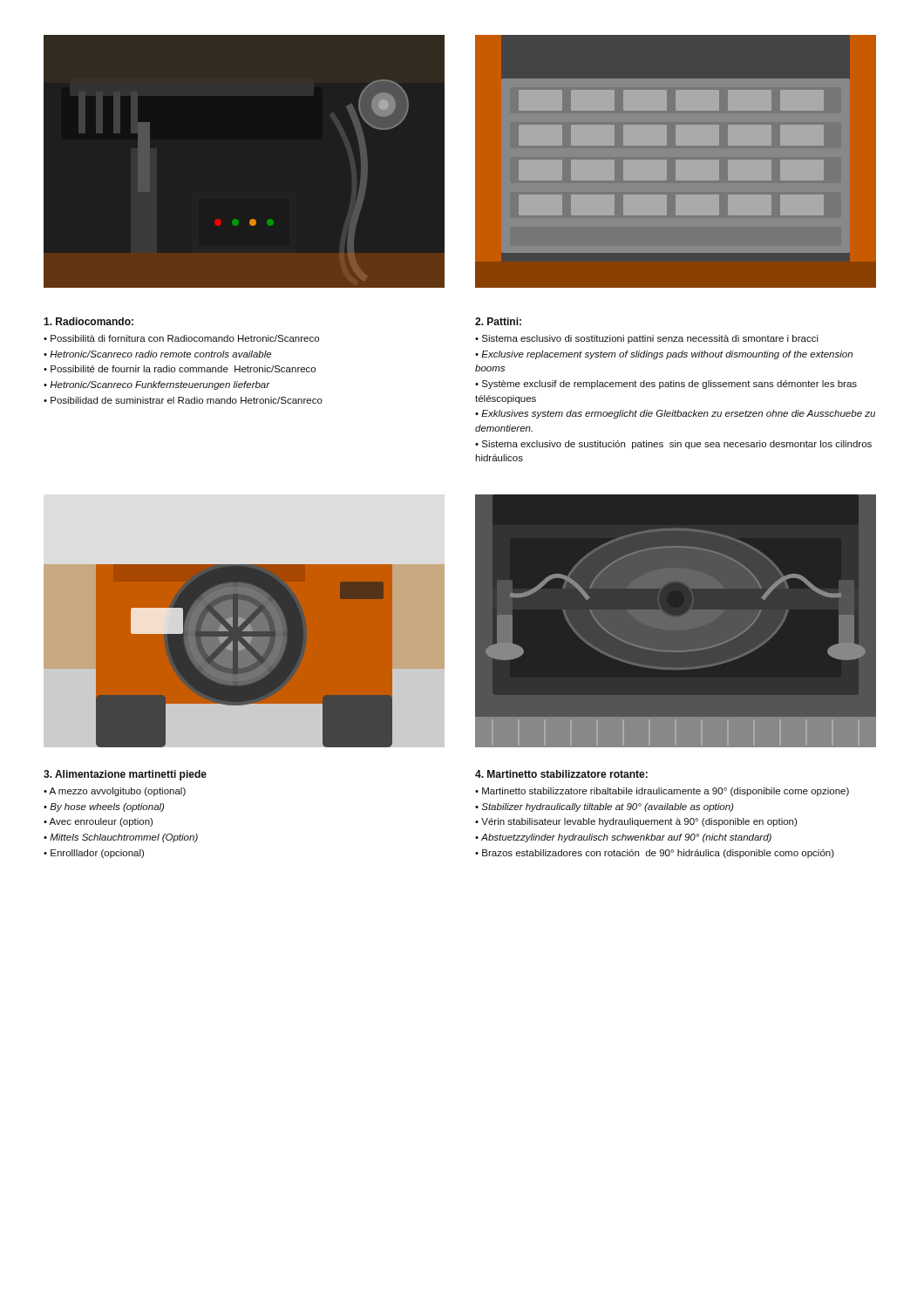Select the list item with the text "Stabilizer hydraulically tiltable at 90° (available as option)"

coord(608,806)
